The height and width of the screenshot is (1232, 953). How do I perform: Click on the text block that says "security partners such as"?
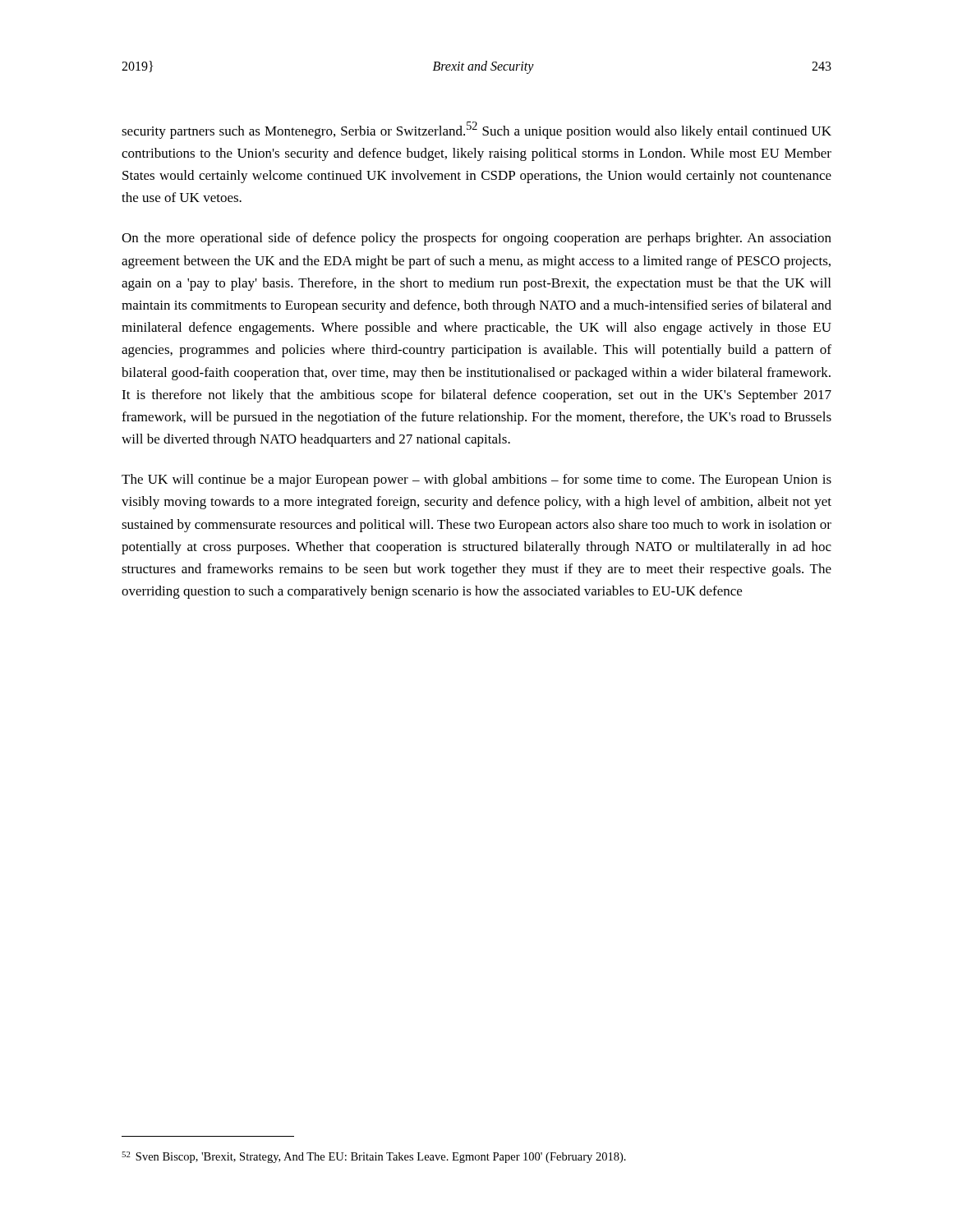click(x=476, y=162)
